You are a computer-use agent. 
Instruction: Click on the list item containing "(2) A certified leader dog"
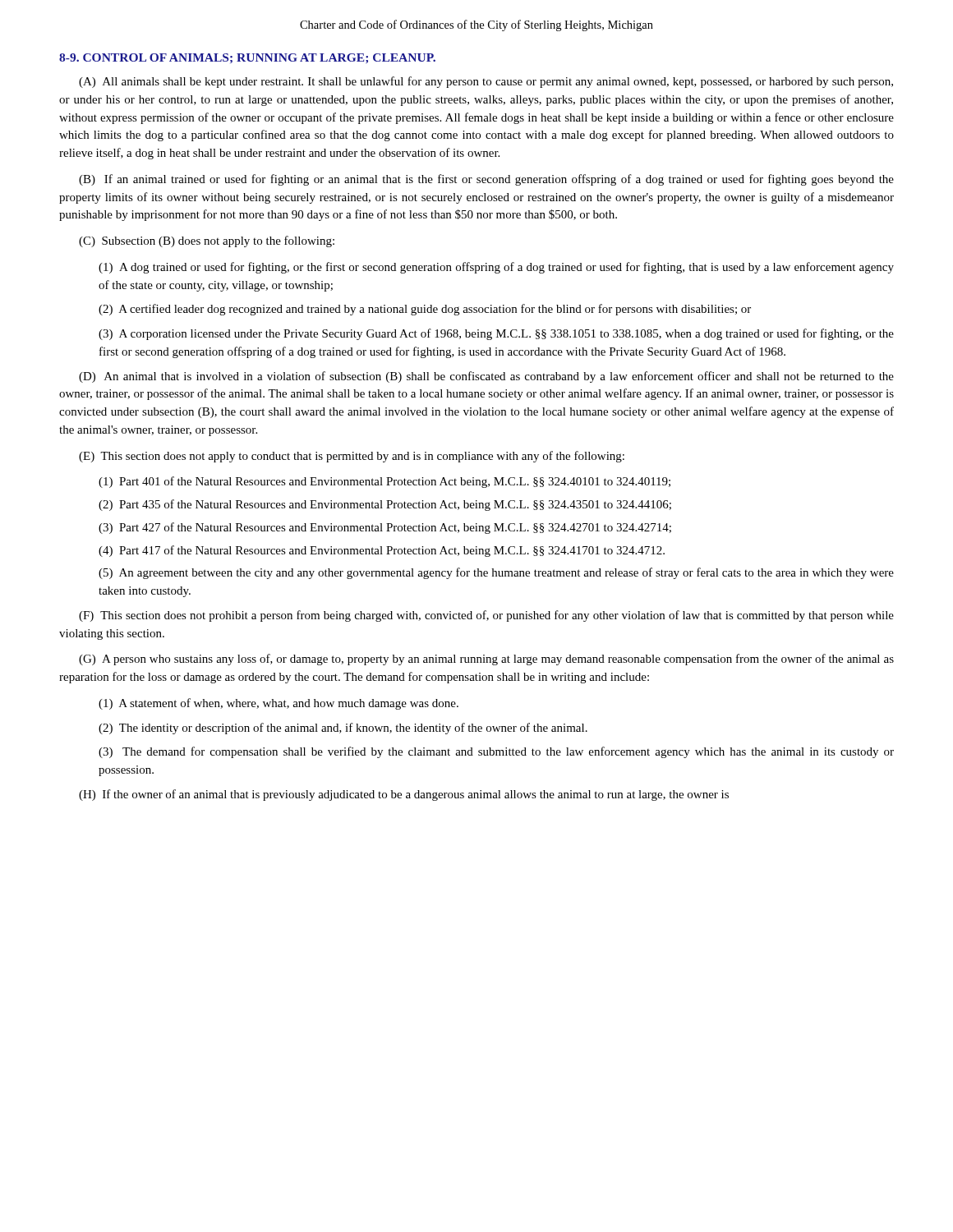(x=425, y=309)
